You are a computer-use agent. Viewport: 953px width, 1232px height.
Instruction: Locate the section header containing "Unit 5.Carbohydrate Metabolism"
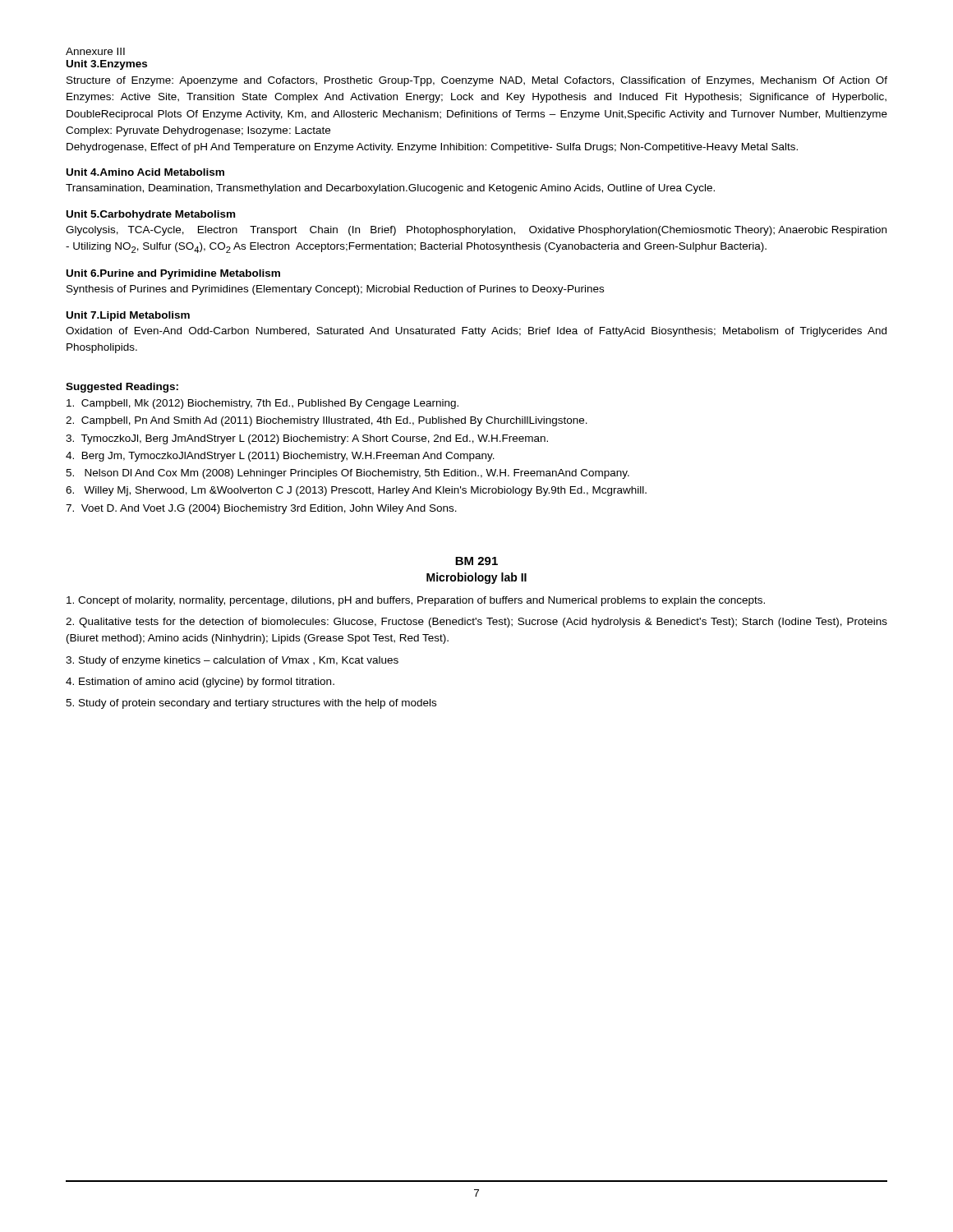point(151,214)
